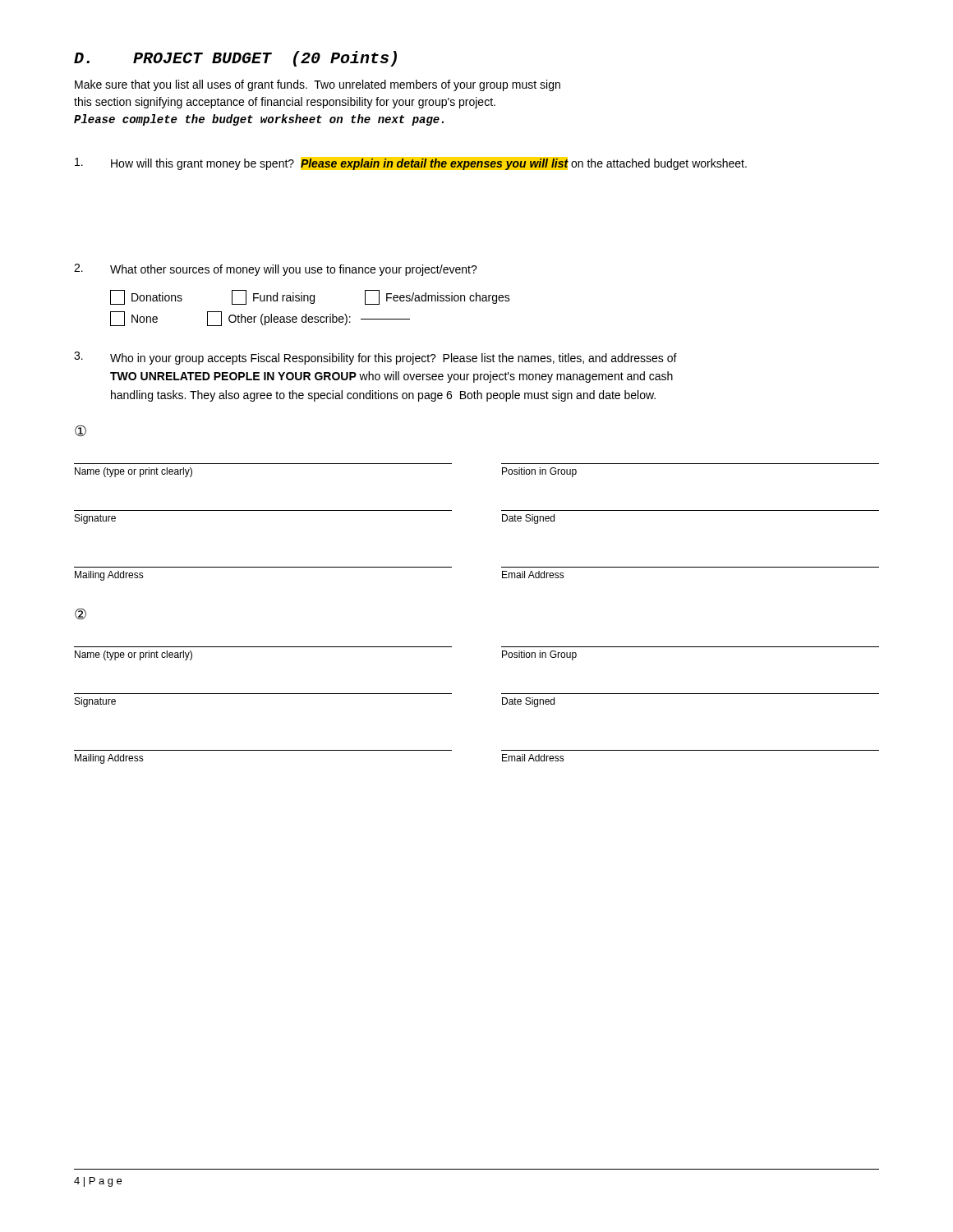Select the passage starting "2. What other sources of"
This screenshot has width=953, height=1232.
476,294
